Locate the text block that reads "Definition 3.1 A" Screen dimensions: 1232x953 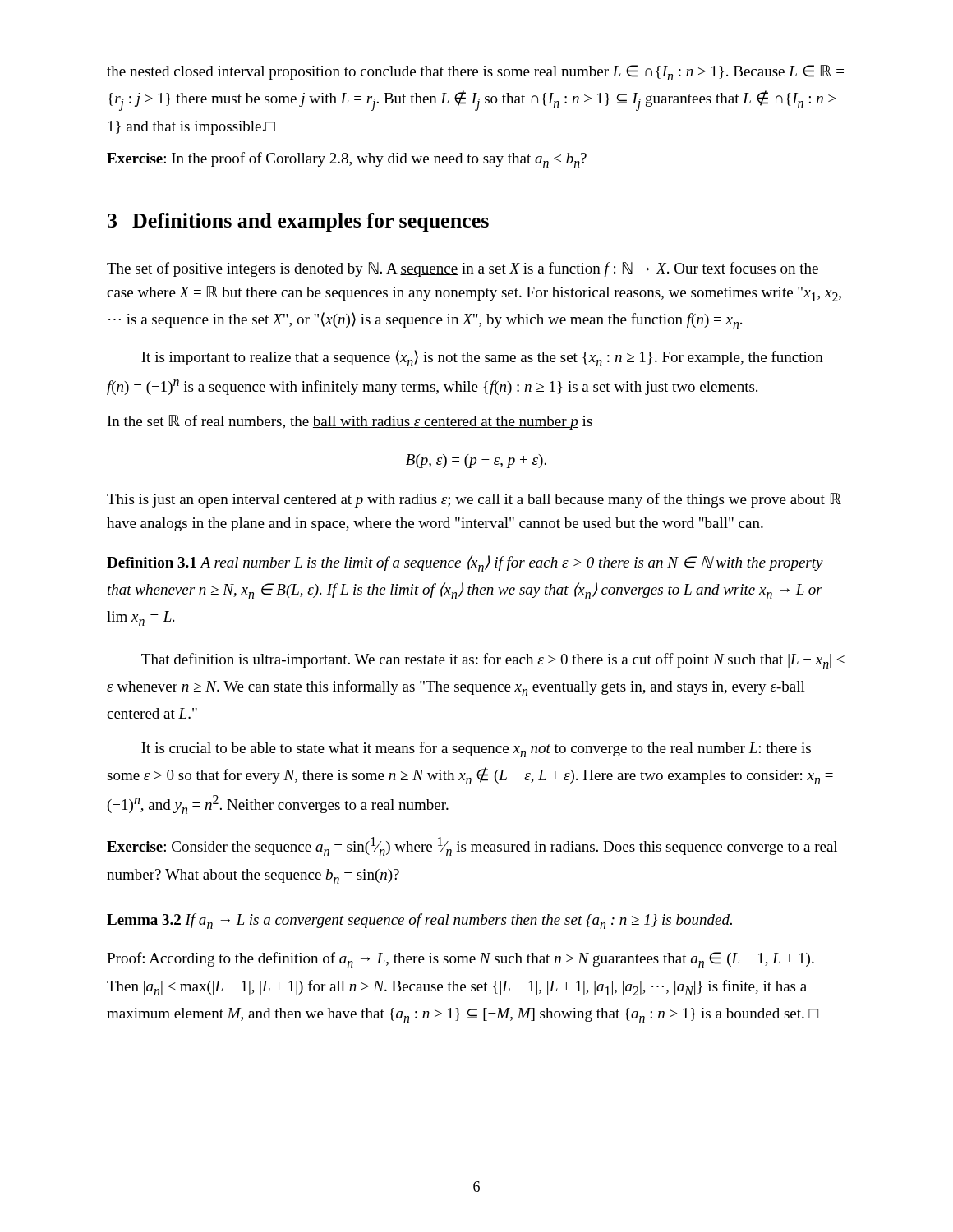pyautogui.click(x=465, y=591)
